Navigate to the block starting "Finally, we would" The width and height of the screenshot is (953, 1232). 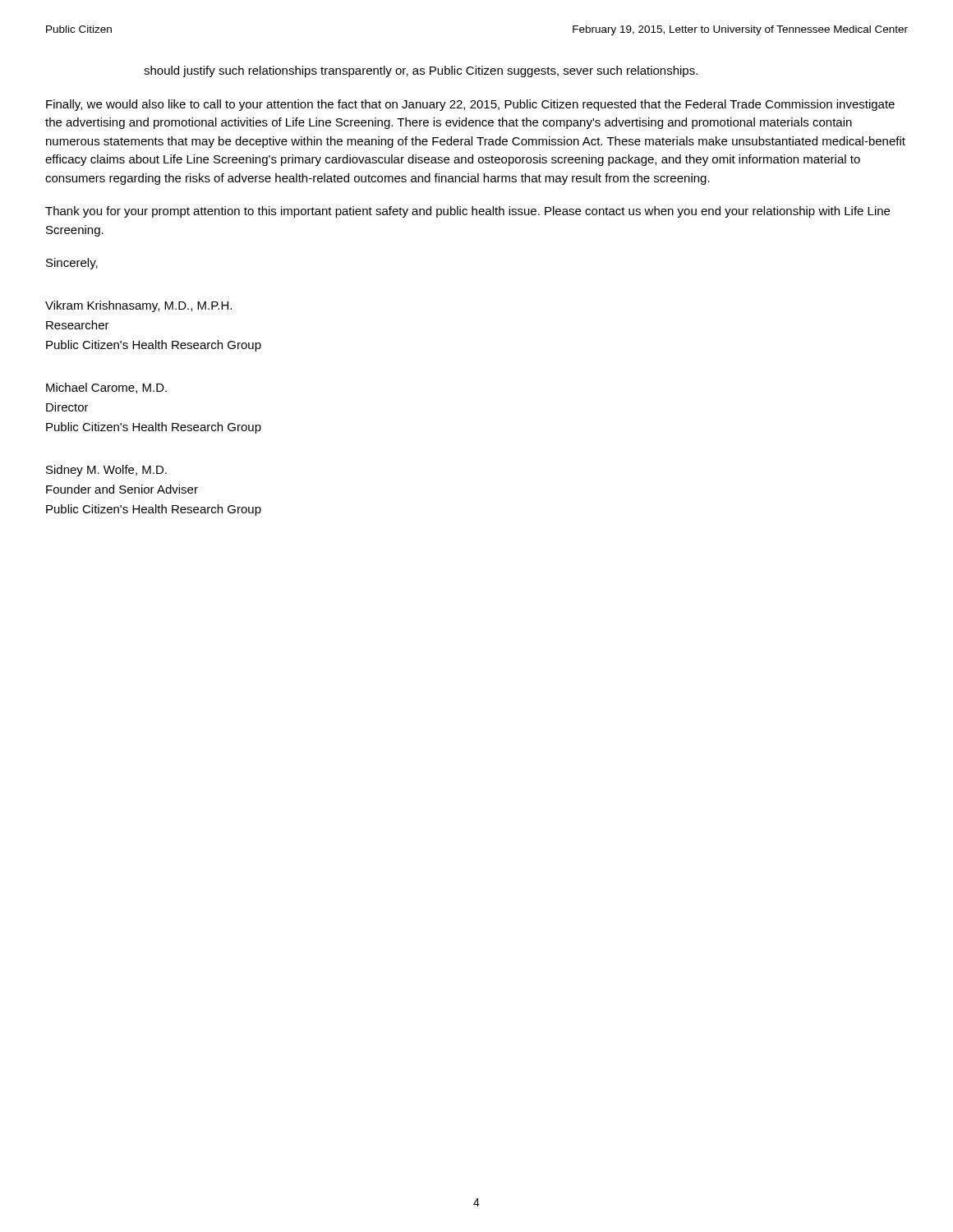(x=475, y=140)
